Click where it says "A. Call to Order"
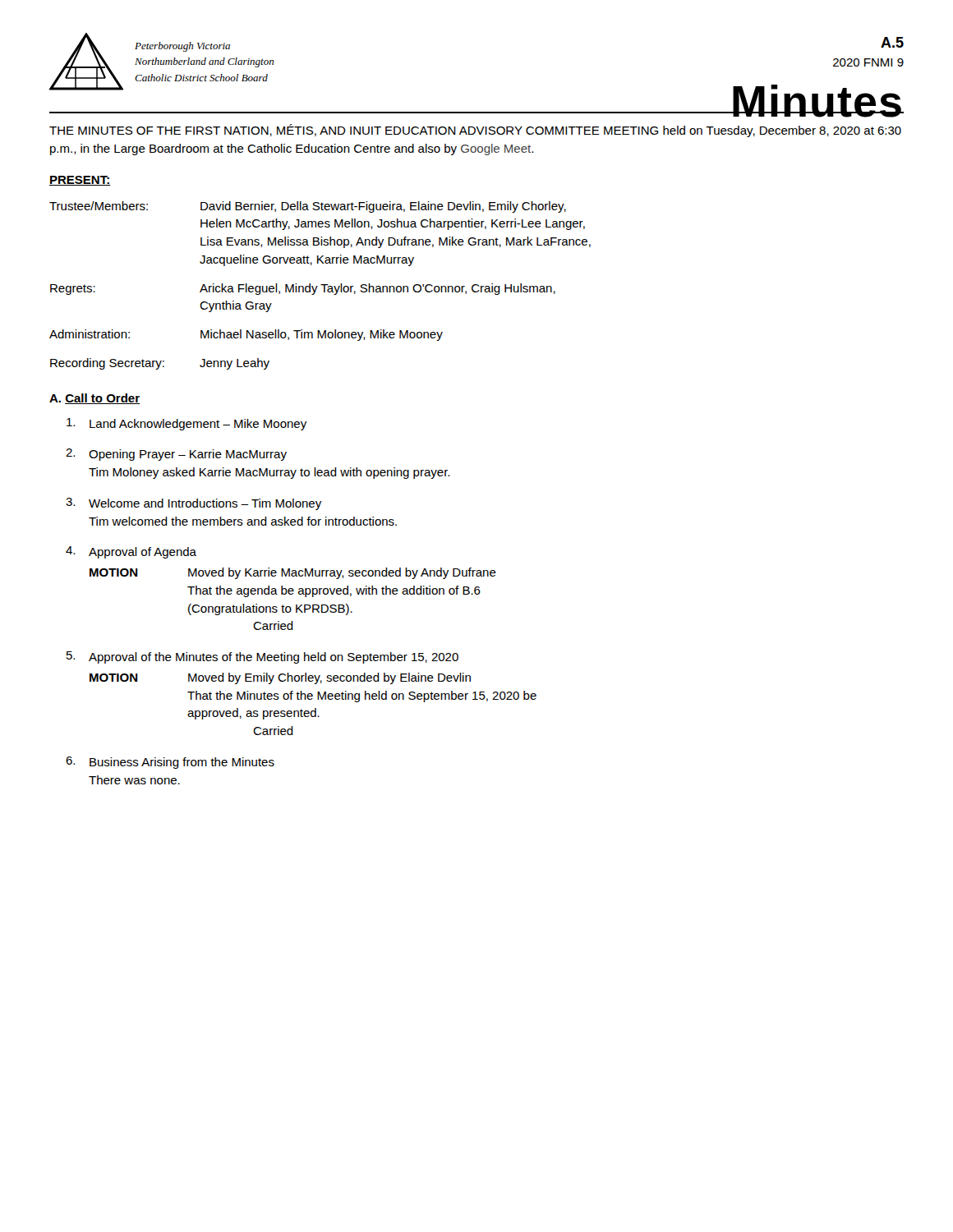 tap(94, 398)
